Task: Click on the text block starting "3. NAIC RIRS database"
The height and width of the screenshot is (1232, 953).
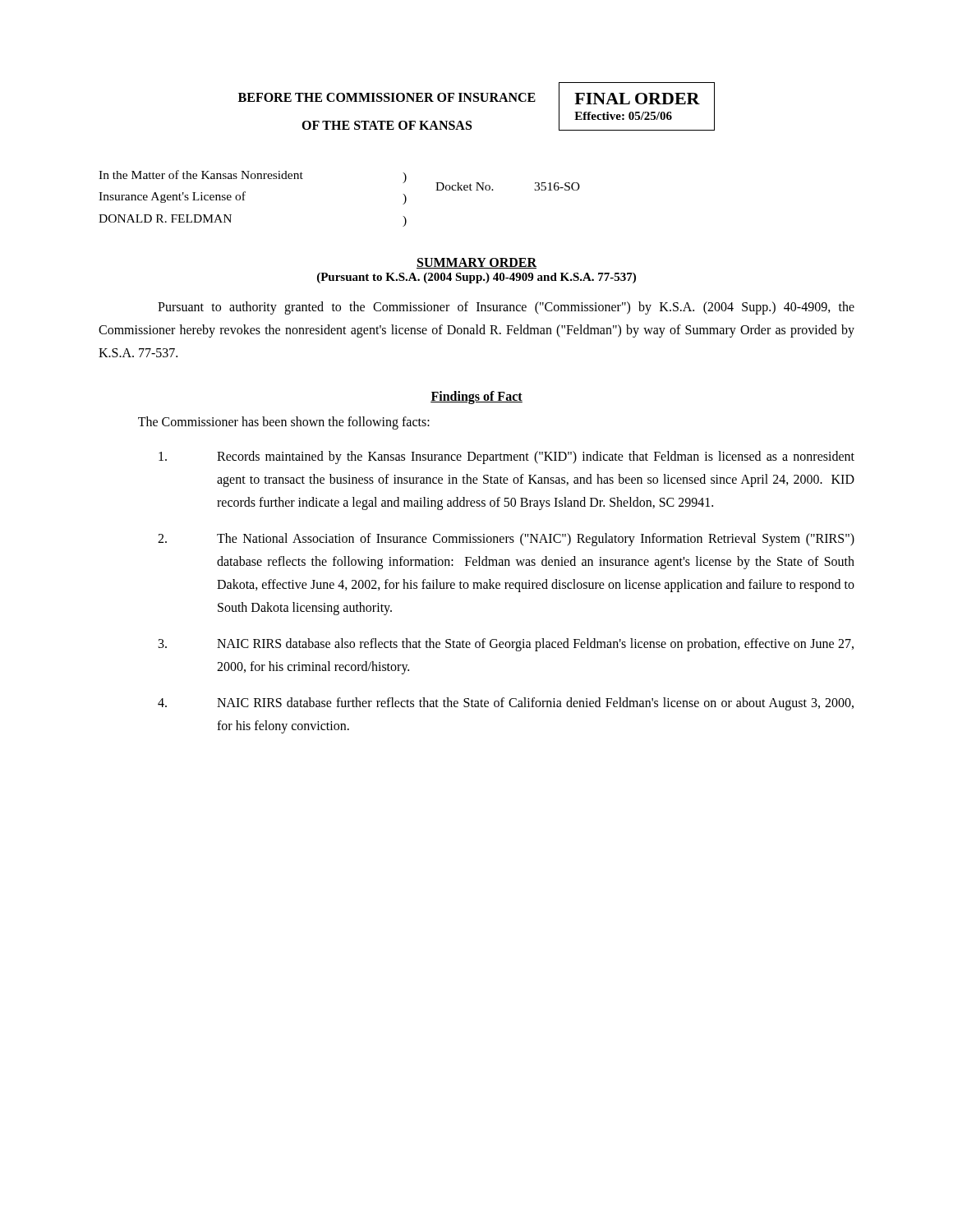Action: (476, 655)
